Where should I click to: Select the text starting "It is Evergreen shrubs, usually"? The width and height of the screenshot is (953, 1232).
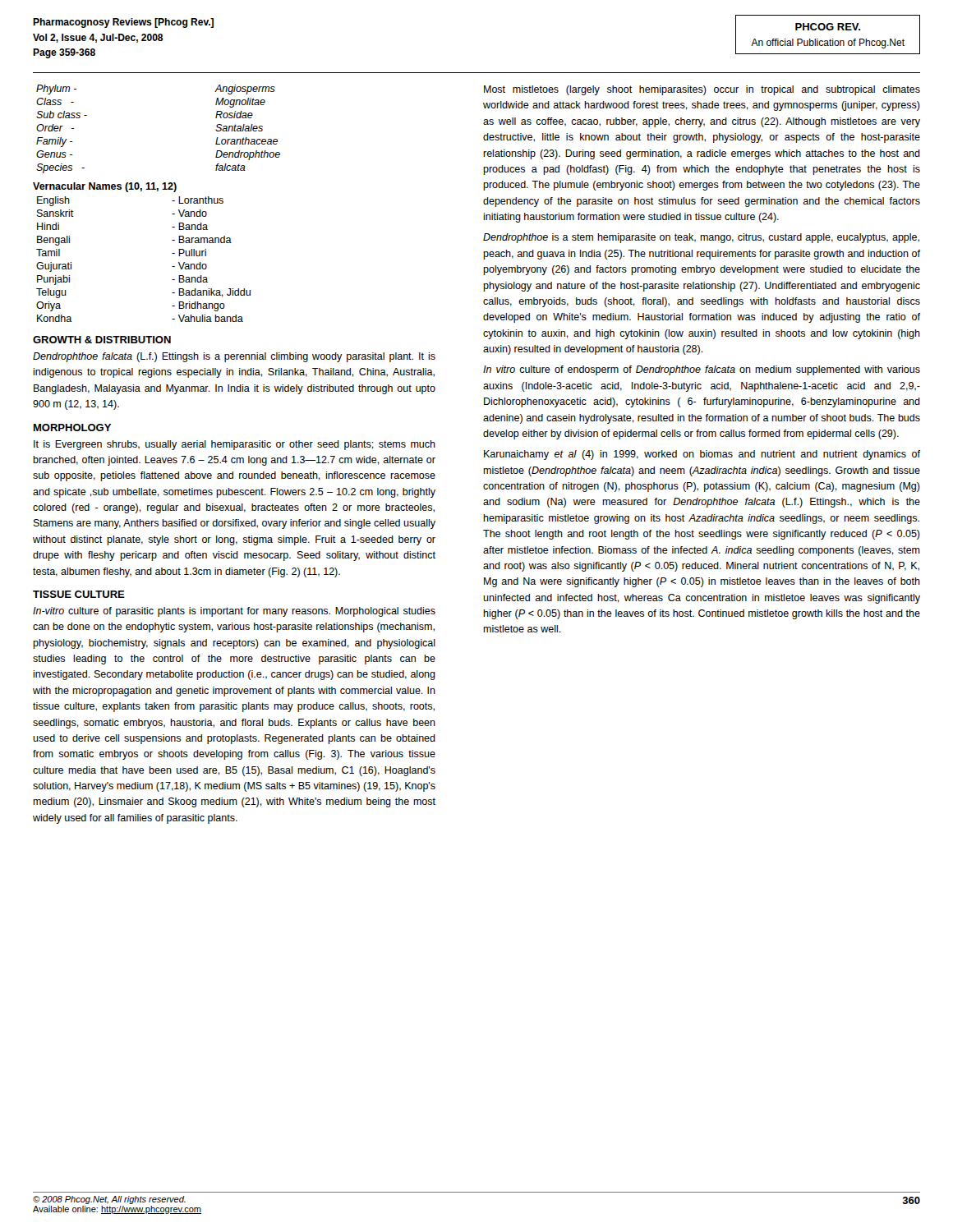click(234, 508)
